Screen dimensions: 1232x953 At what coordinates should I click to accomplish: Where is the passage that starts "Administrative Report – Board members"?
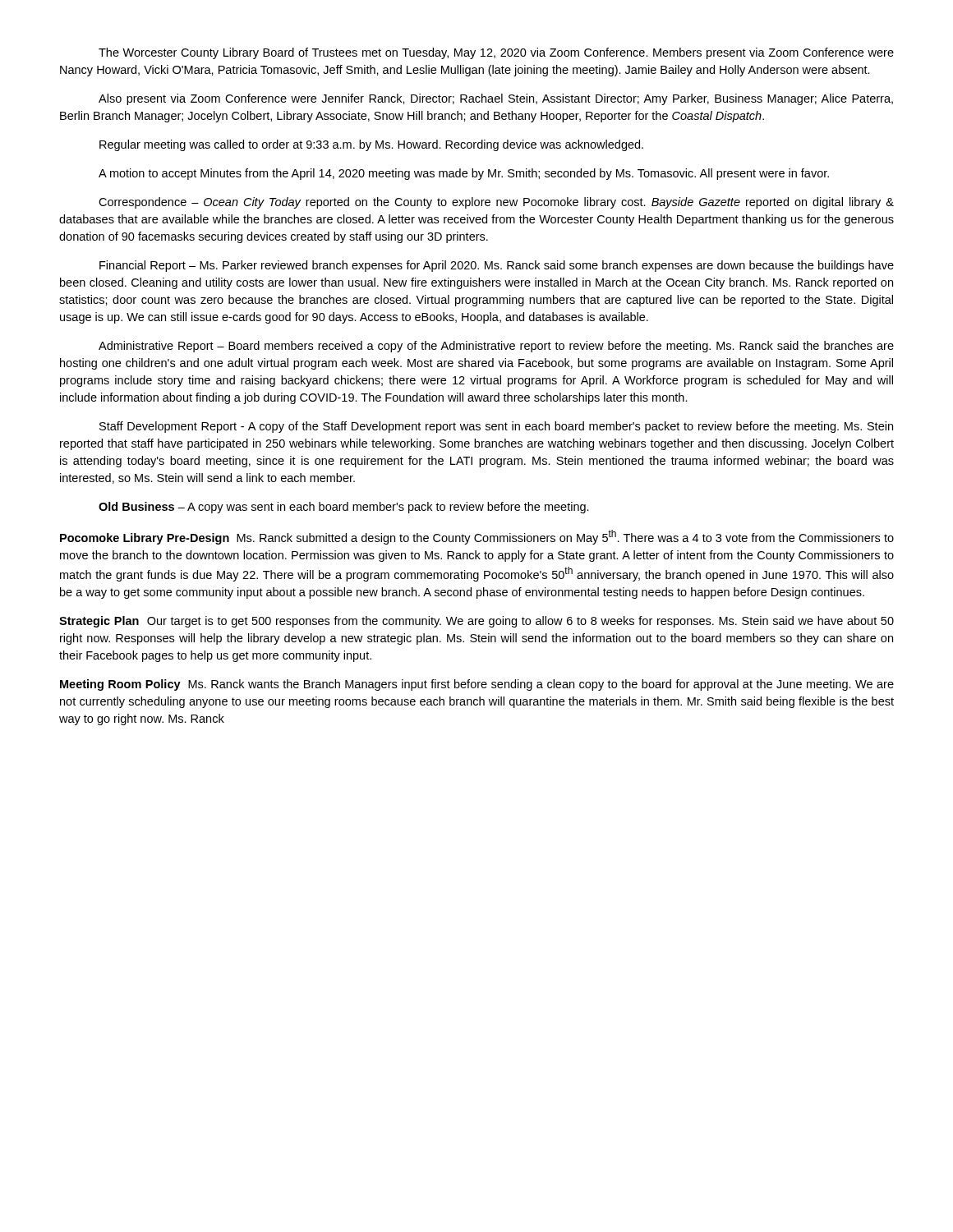[x=476, y=372]
